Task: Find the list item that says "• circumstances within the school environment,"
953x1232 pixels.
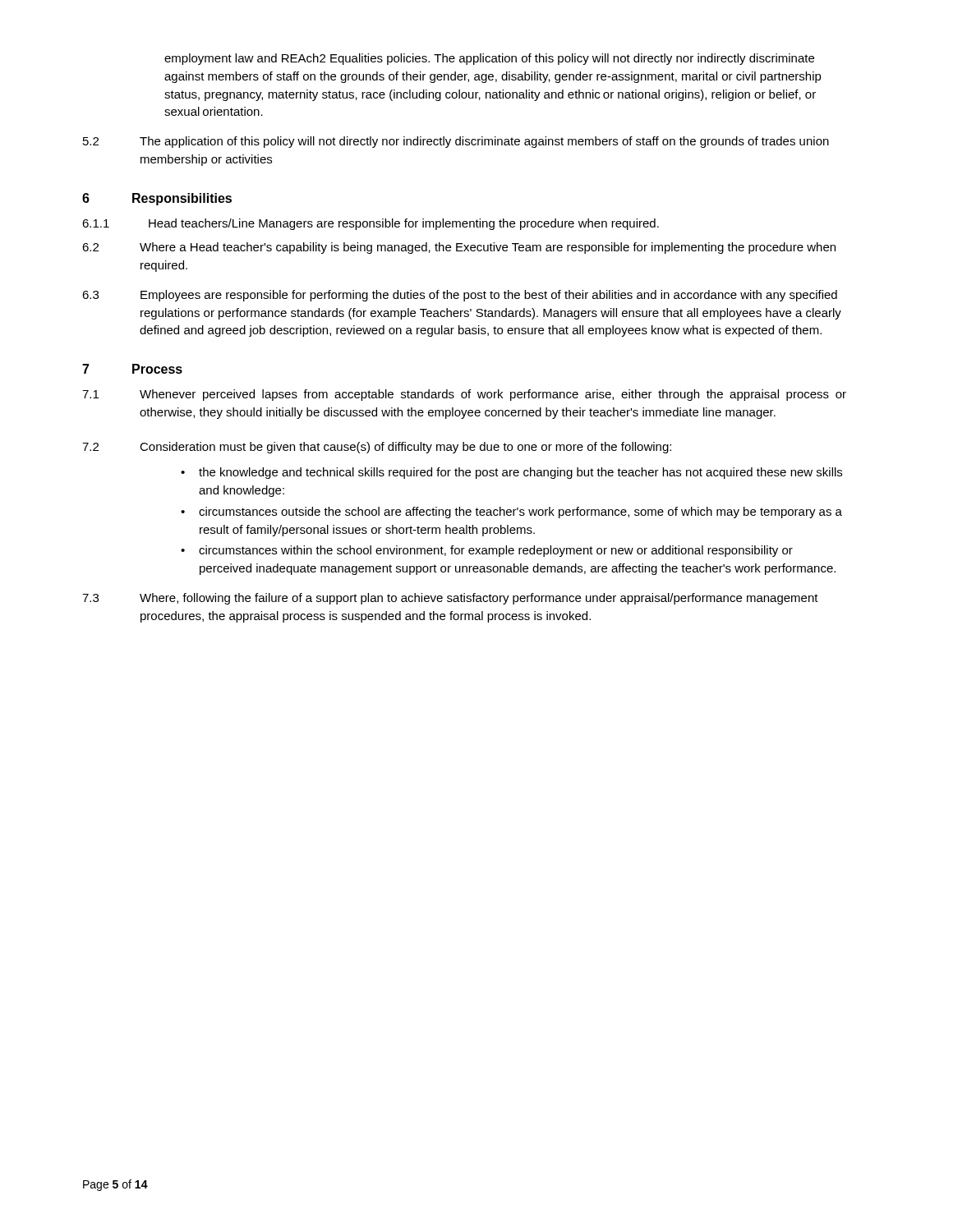Action: (x=513, y=559)
